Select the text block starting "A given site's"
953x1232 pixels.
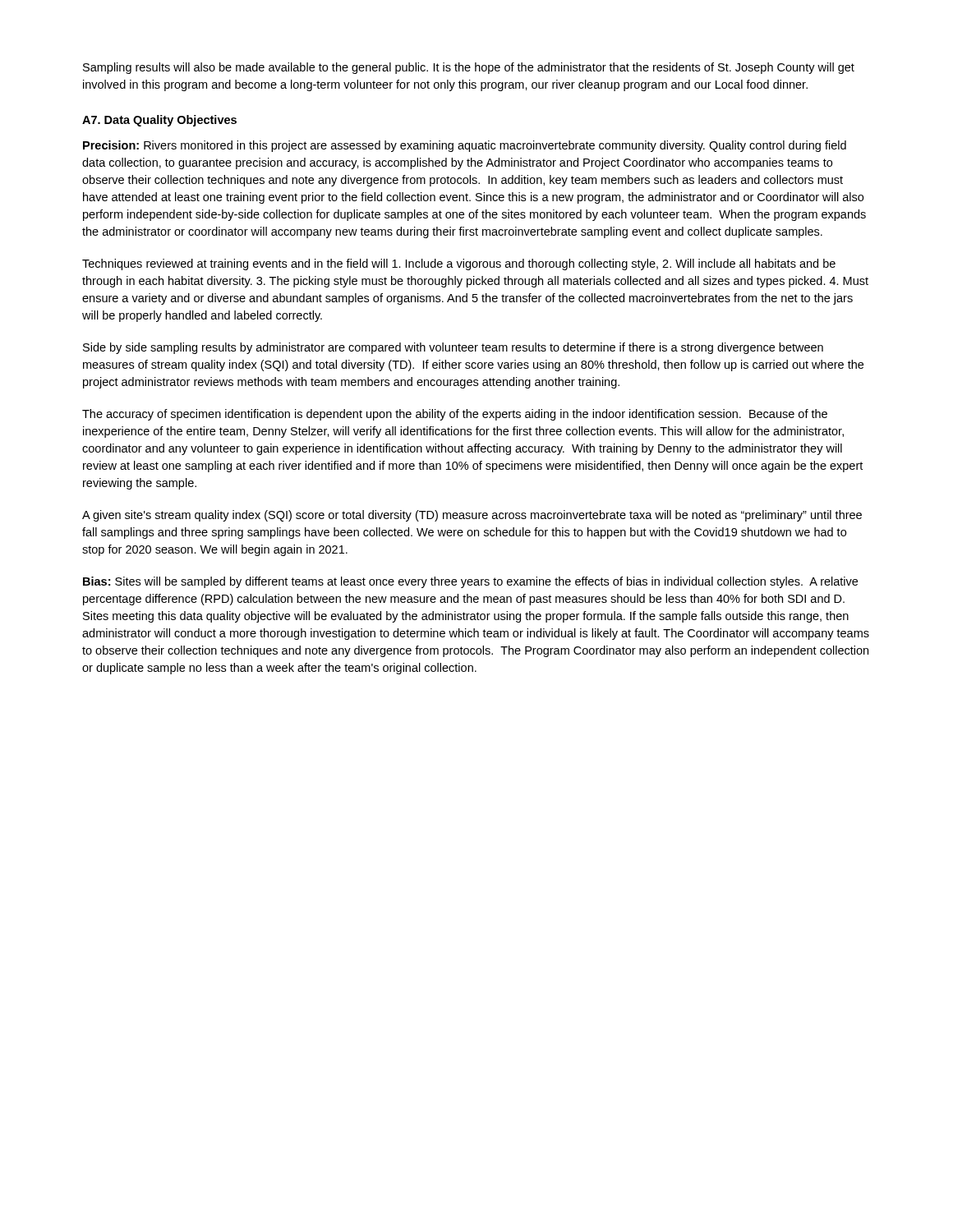pyautogui.click(x=472, y=533)
